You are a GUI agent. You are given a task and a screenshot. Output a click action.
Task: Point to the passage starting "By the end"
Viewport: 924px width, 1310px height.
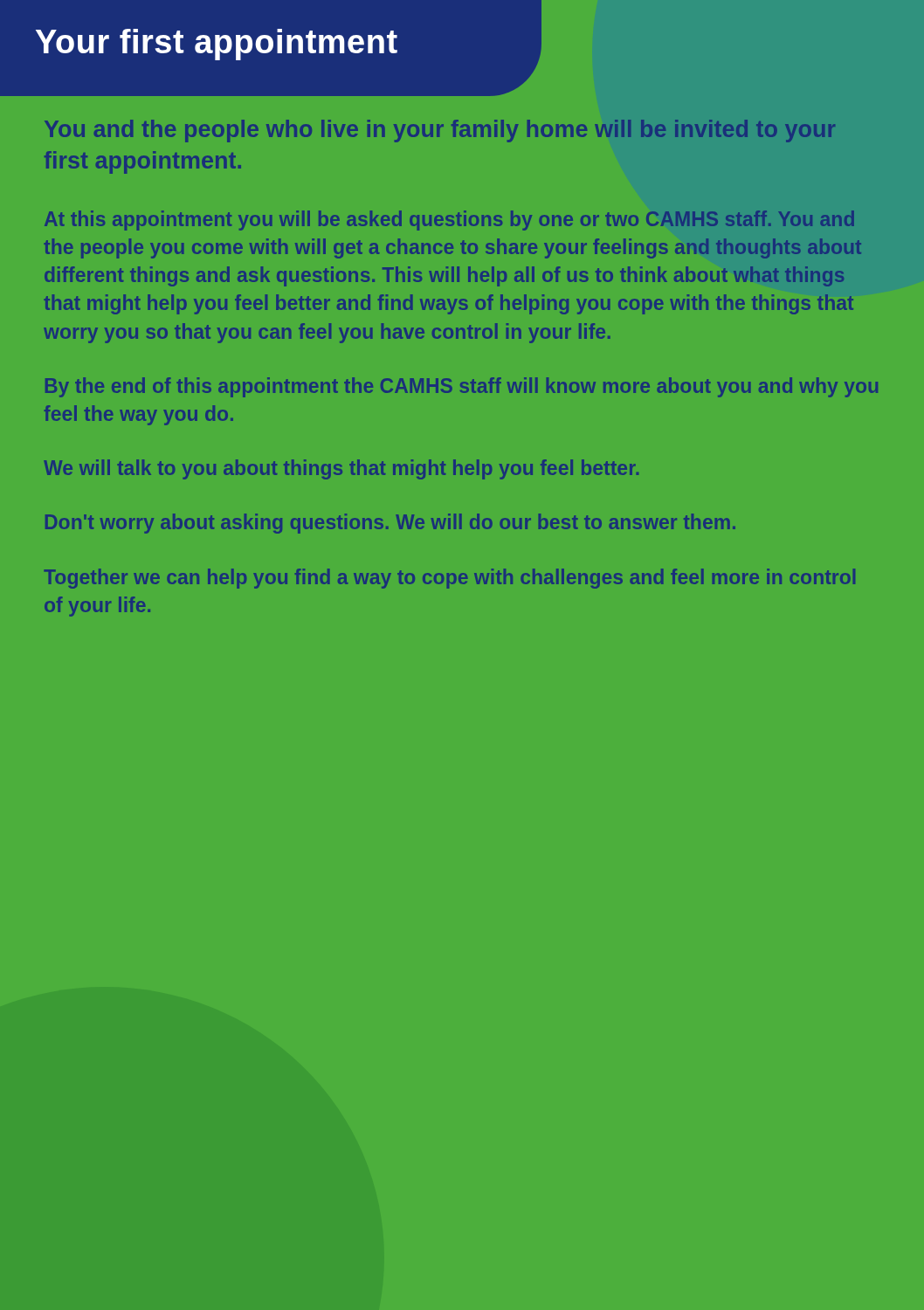click(462, 400)
